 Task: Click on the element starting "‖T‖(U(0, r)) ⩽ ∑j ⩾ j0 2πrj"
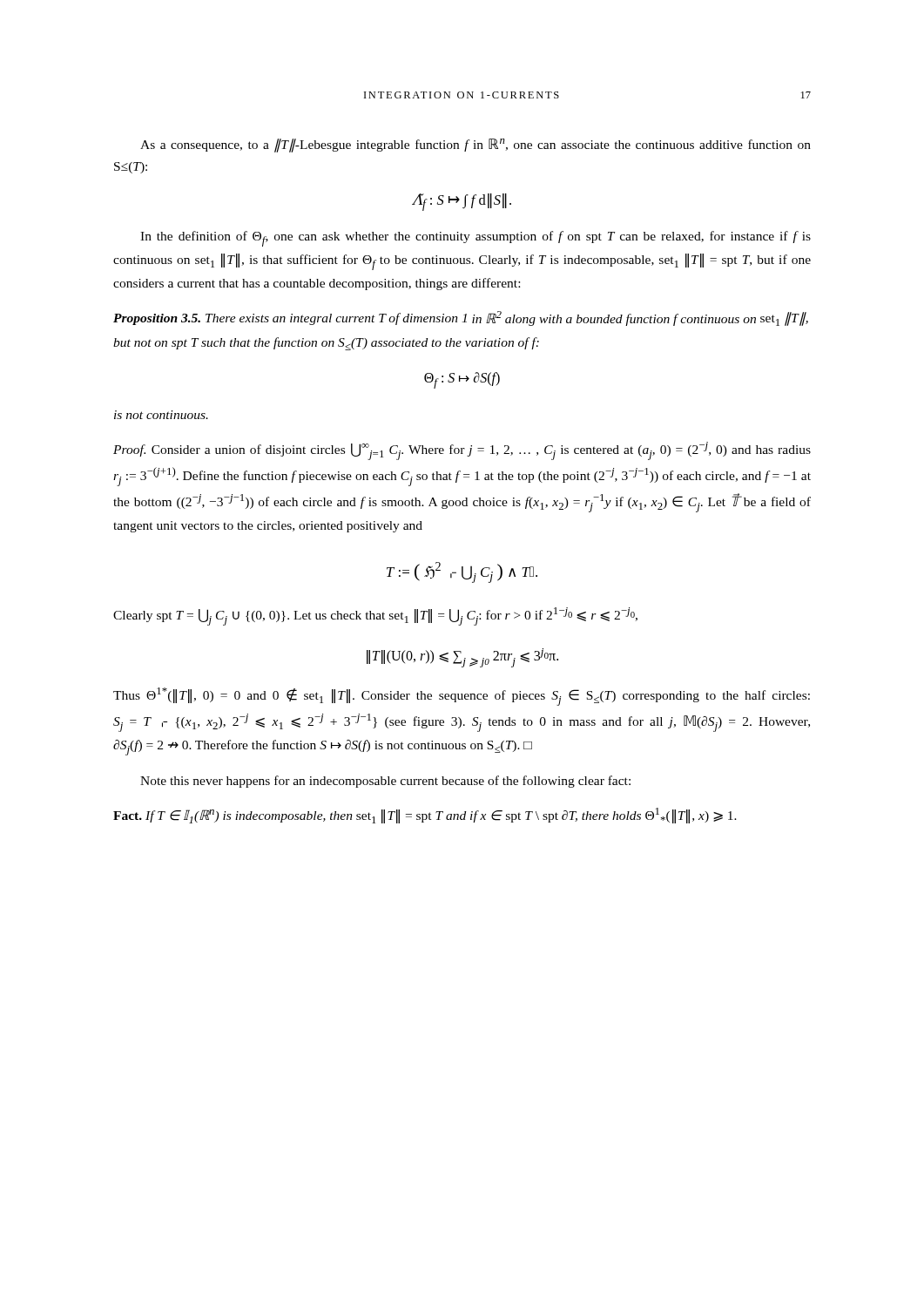(x=462, y=656)
